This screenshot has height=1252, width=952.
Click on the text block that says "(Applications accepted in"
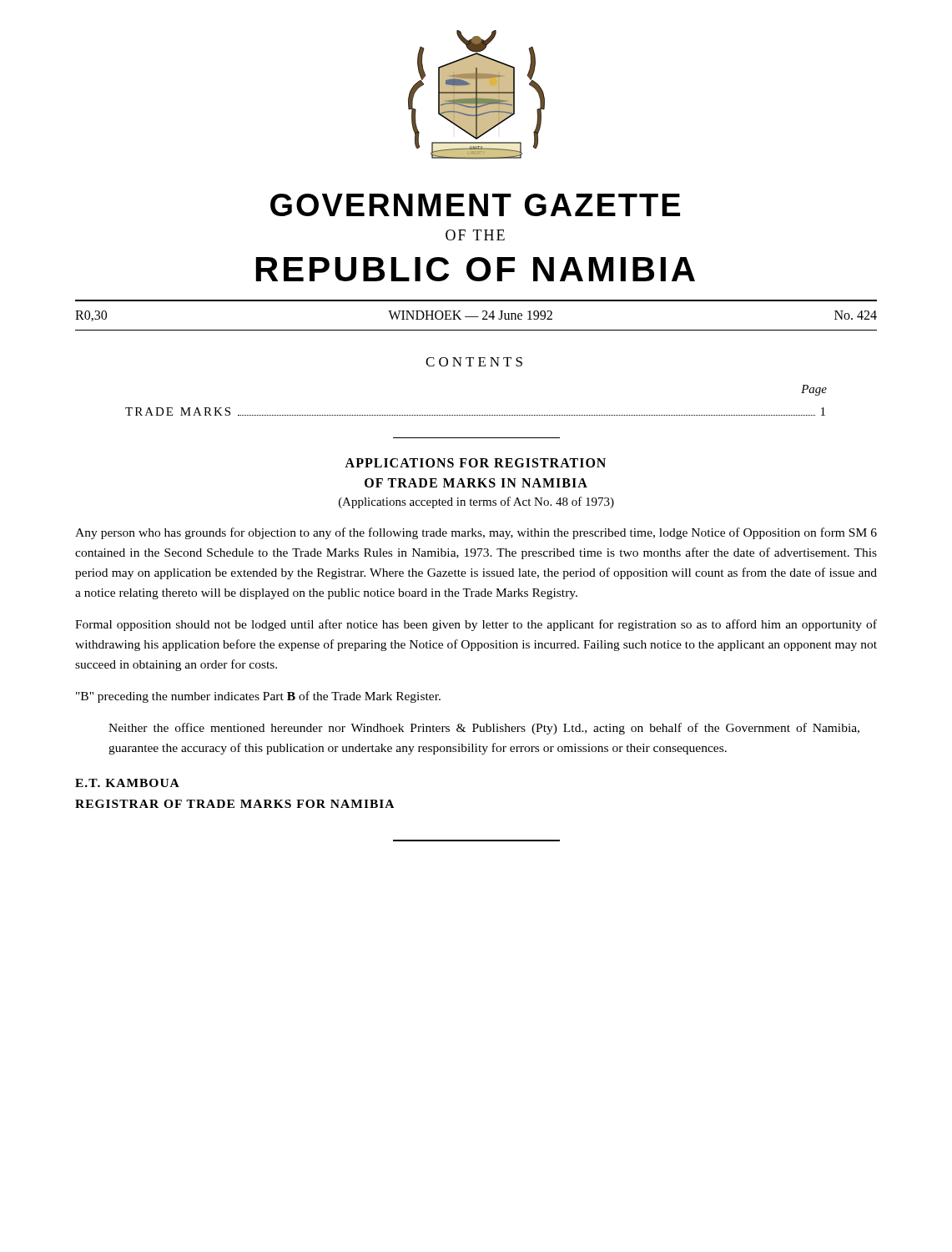(x=476, y=502)
